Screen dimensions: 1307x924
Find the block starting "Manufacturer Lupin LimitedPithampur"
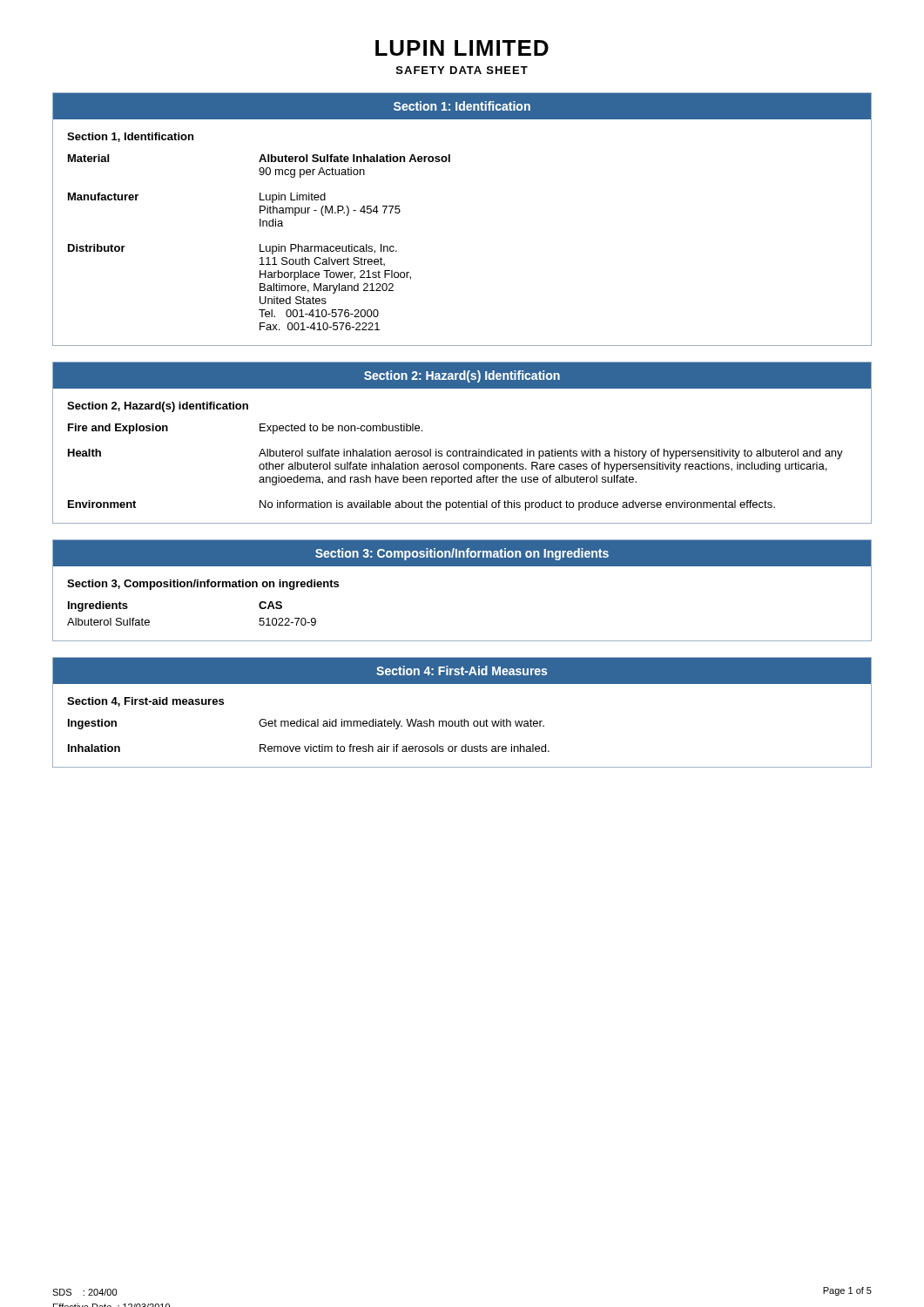[104, 197]
